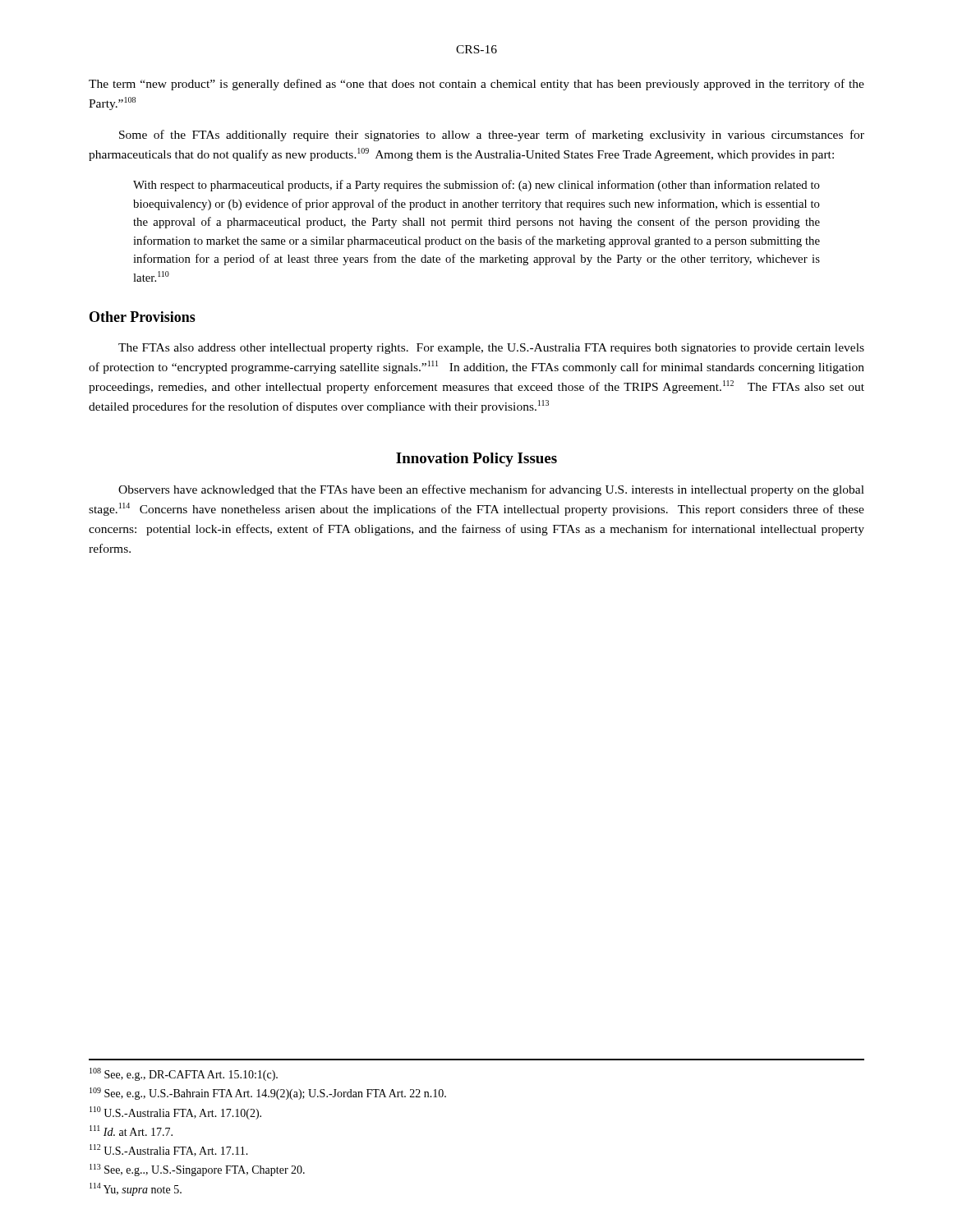Locate the passage starting "108 See, e.g., DR-CAFTA Art."
The width and height of the screenshot is (953, 1232).
pyautogui.click(x=184, y=1074)
